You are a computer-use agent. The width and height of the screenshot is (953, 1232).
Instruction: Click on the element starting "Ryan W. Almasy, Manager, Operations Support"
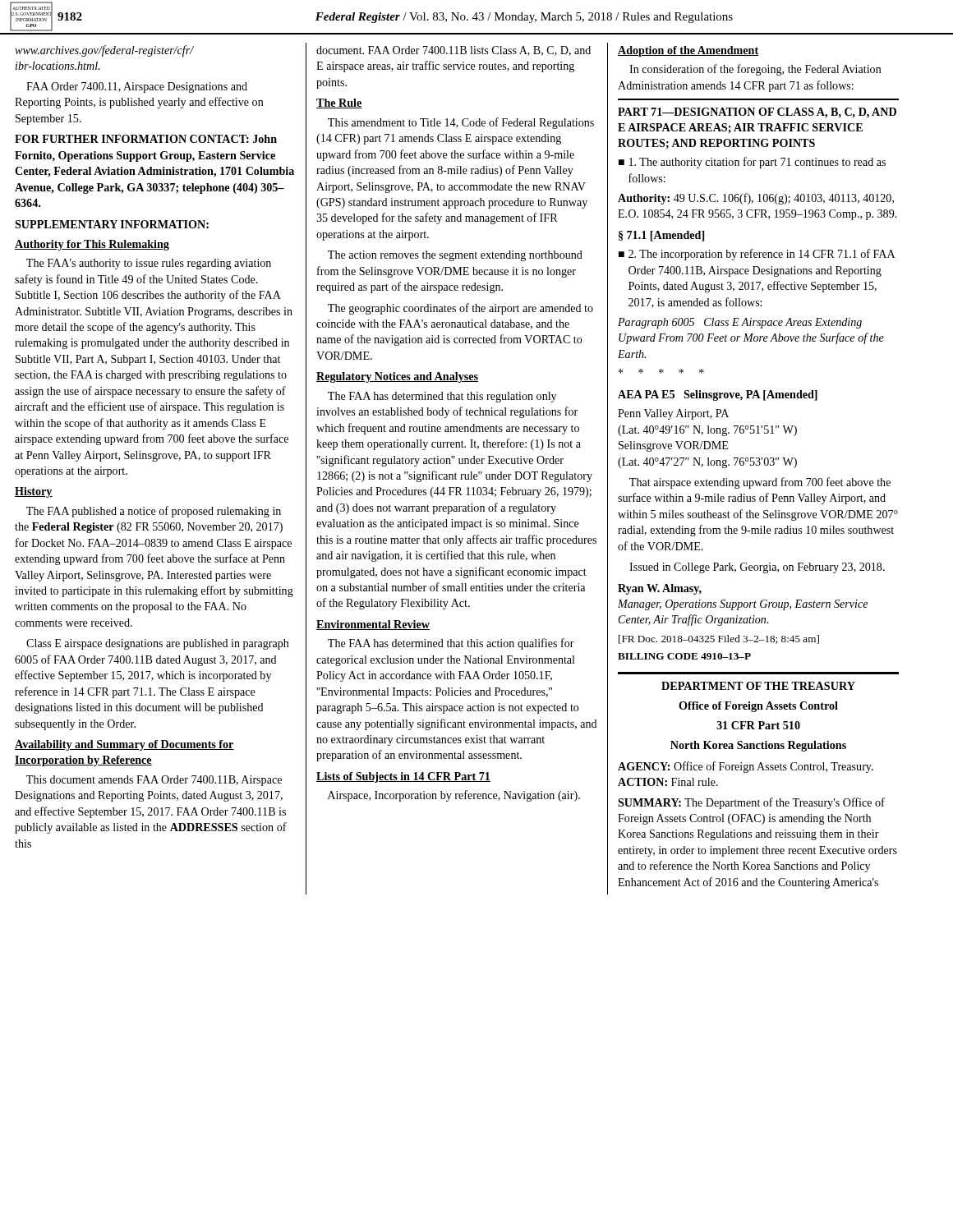coord(743,604)
